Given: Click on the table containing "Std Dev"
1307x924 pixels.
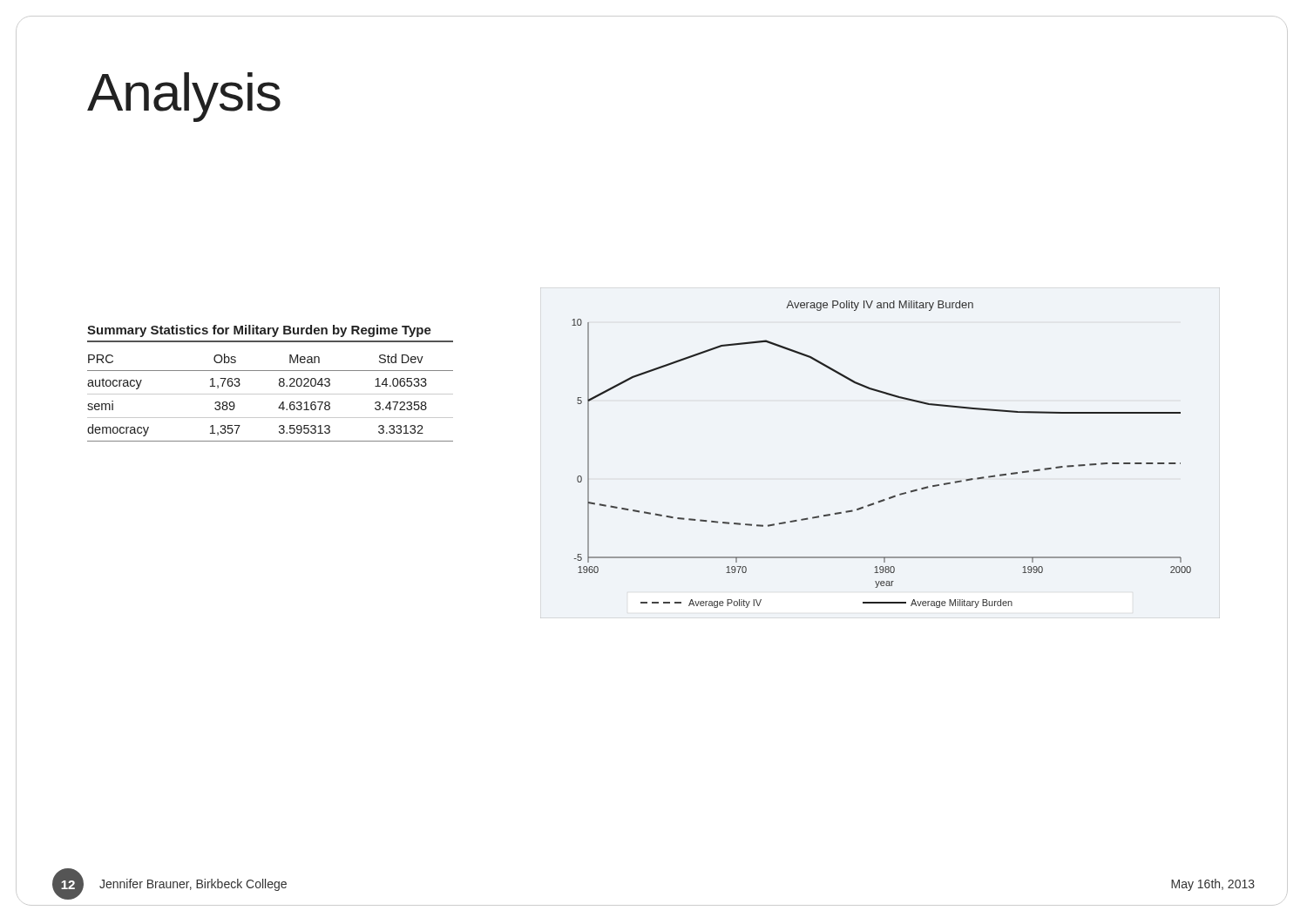Looking at the screenshot, I should [270, 382].
